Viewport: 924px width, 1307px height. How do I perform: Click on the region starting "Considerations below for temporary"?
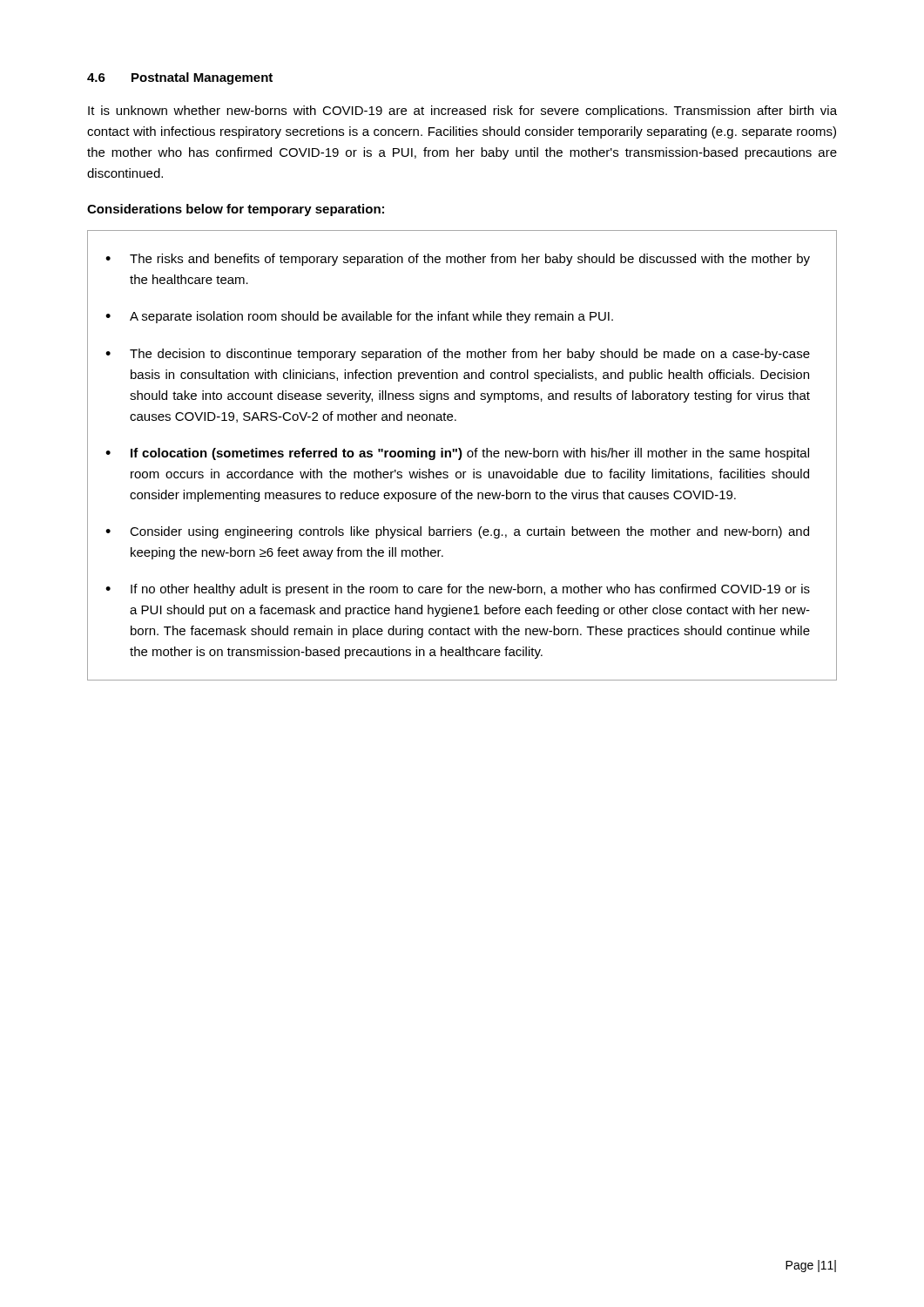coord(236,209)
